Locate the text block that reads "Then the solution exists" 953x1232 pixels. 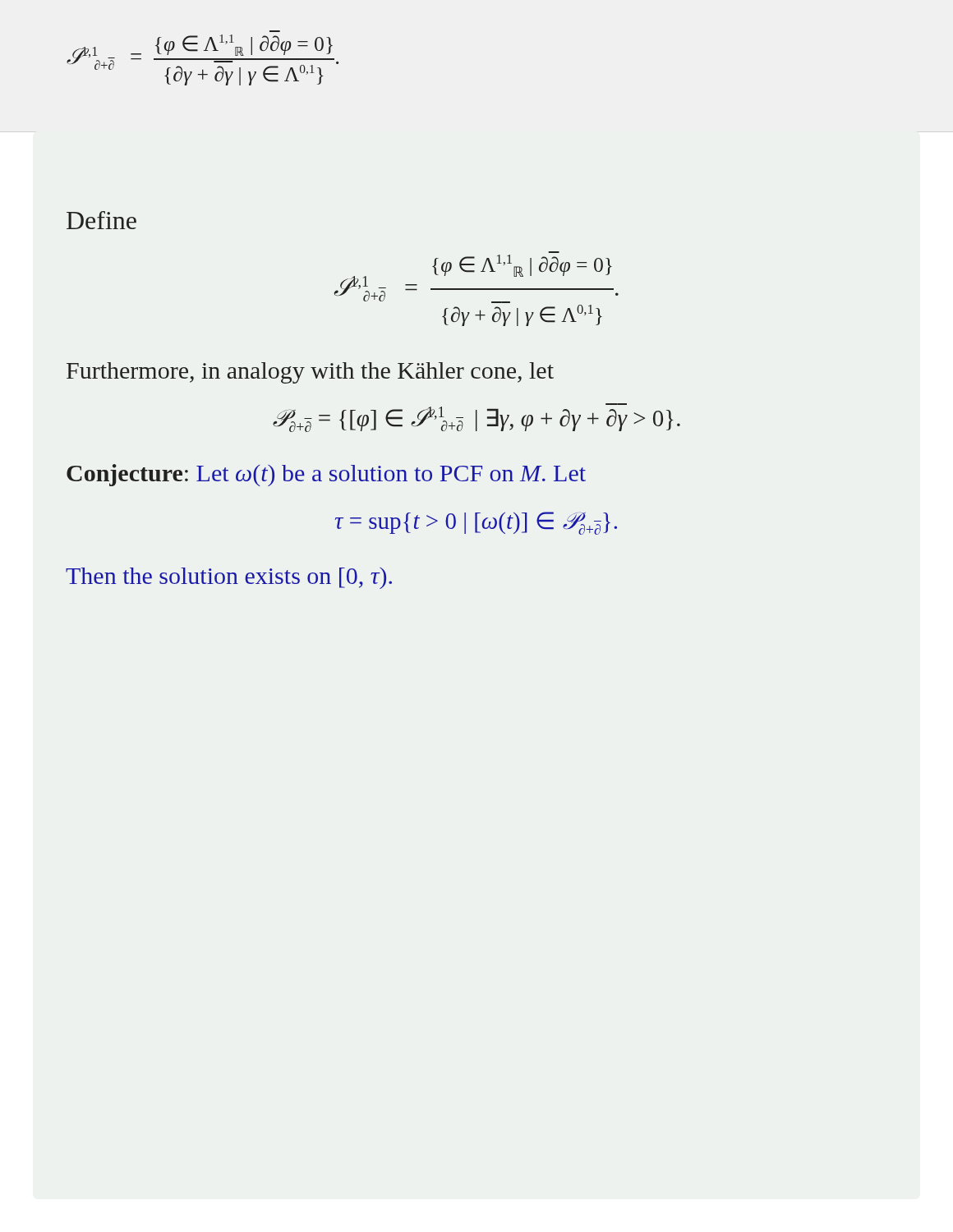tap(230, 575)
